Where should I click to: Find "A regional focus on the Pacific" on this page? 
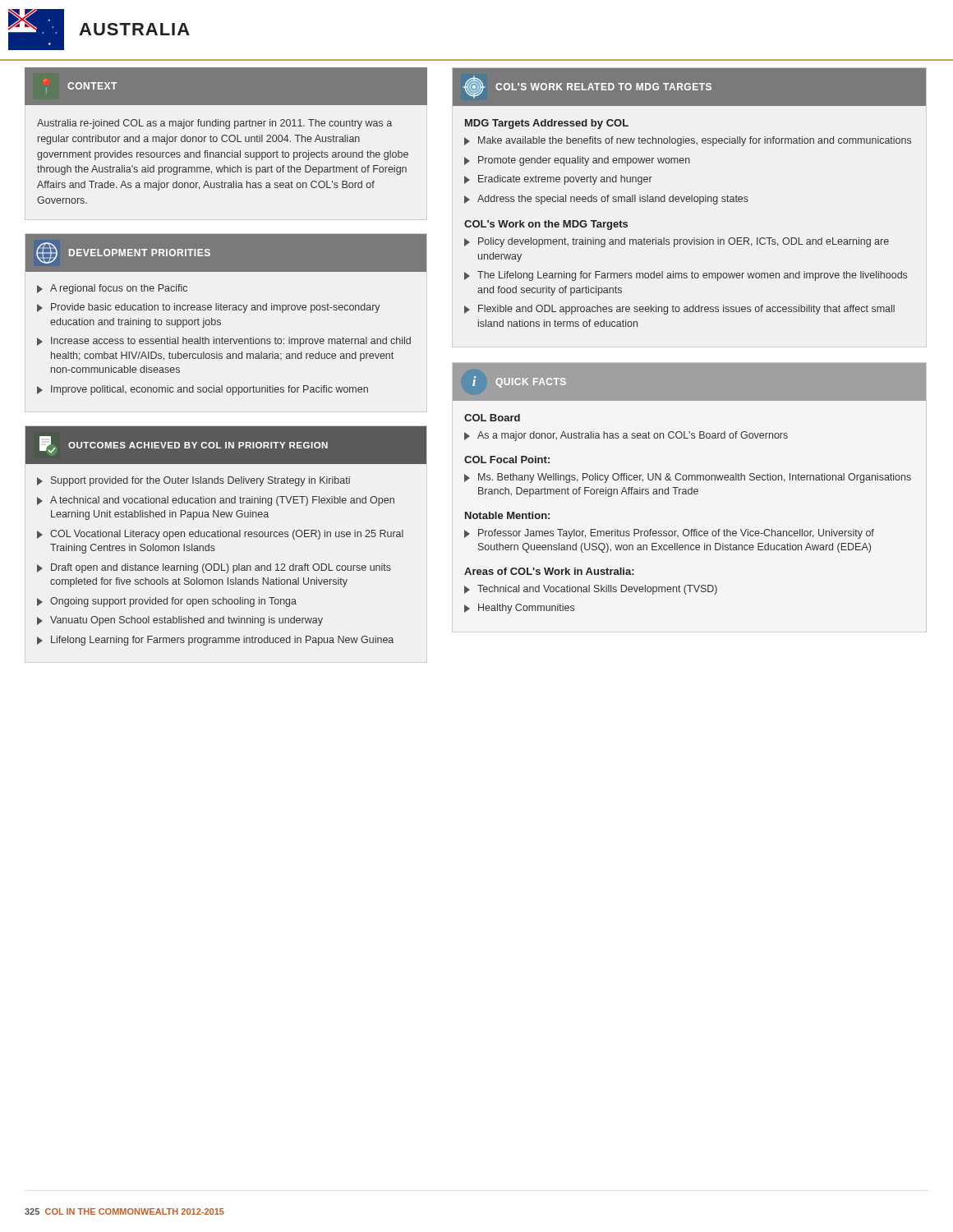coord(119,288)
